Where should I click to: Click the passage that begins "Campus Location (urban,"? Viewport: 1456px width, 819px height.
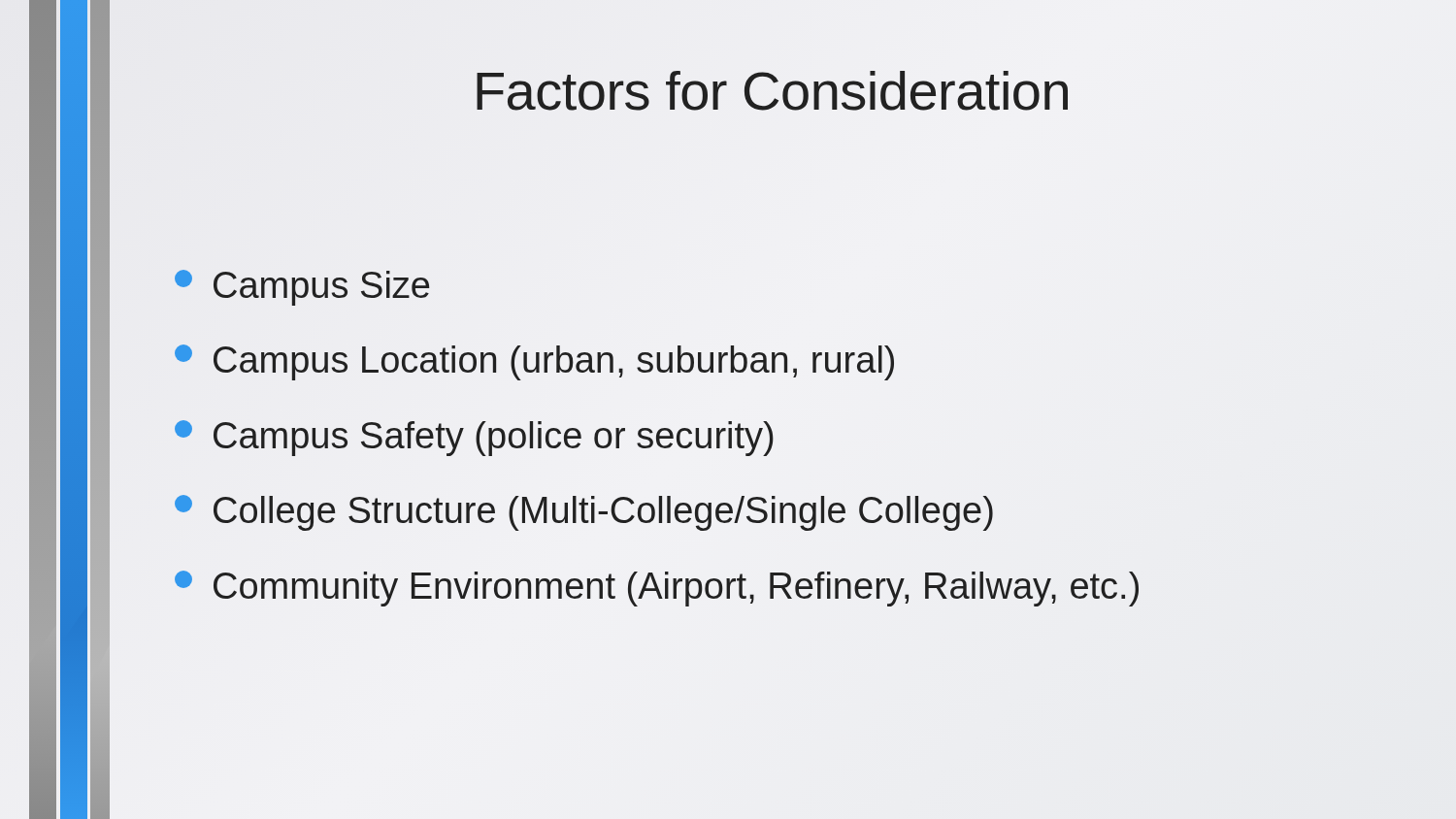[x=536, y=361]
